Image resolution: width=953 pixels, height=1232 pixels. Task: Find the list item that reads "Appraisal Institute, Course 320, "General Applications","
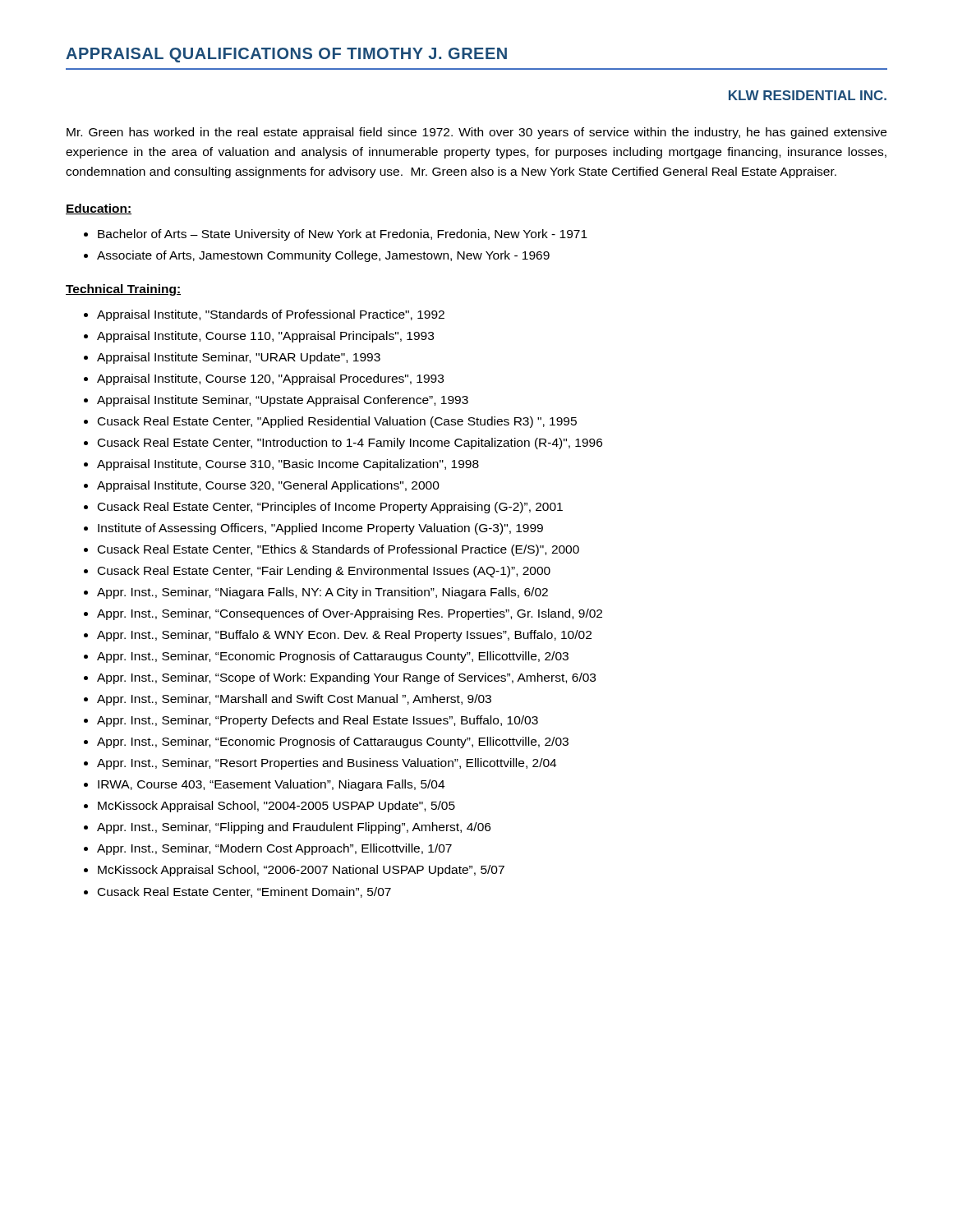coord(268,485)
